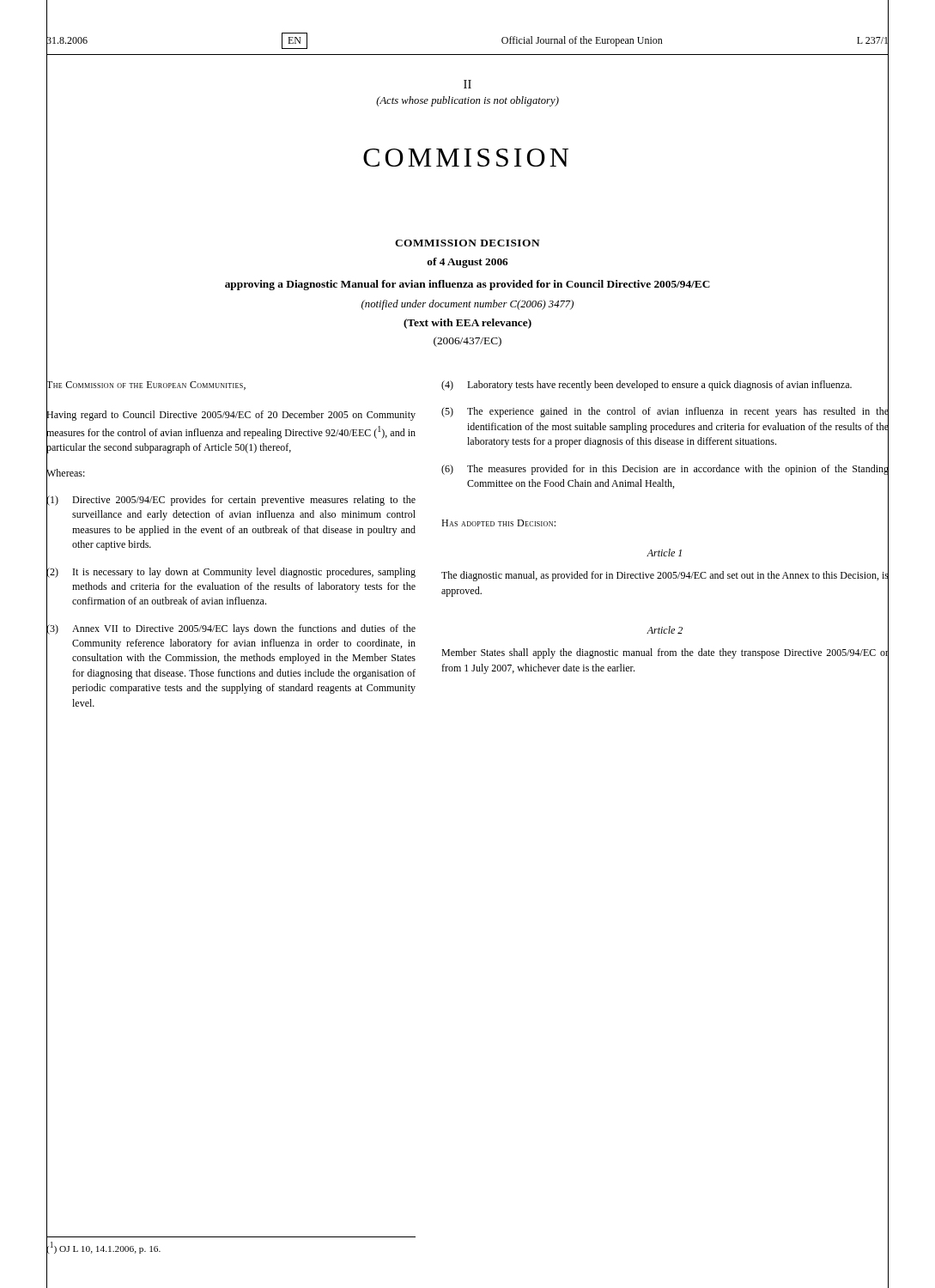Point to the block beginning "Having regard to Council Directive 2005/94/EC of"
935x1288 pixels.
(x=231, y=431)
